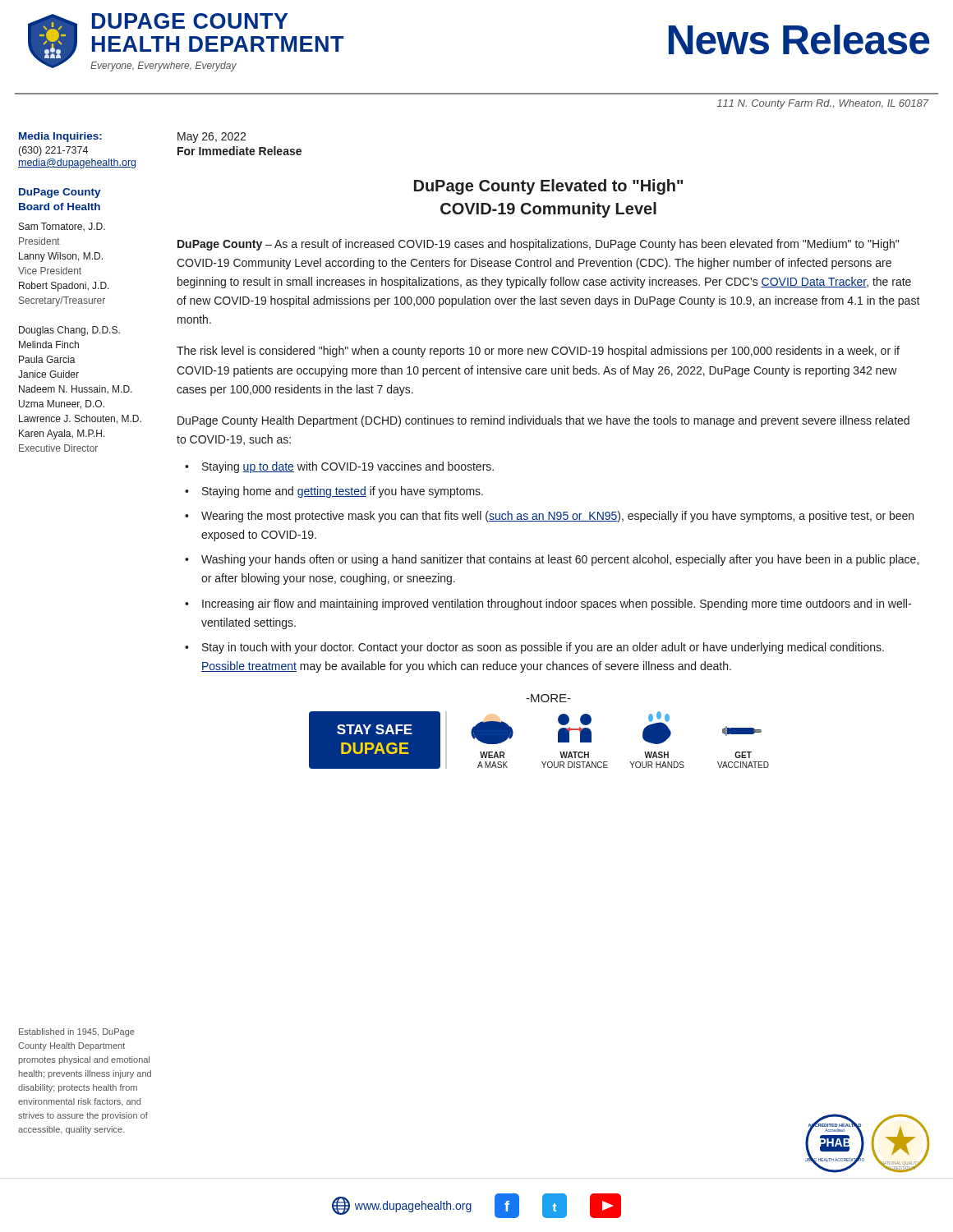Click on the list item that says "• Washing your"

click(552, 568)
